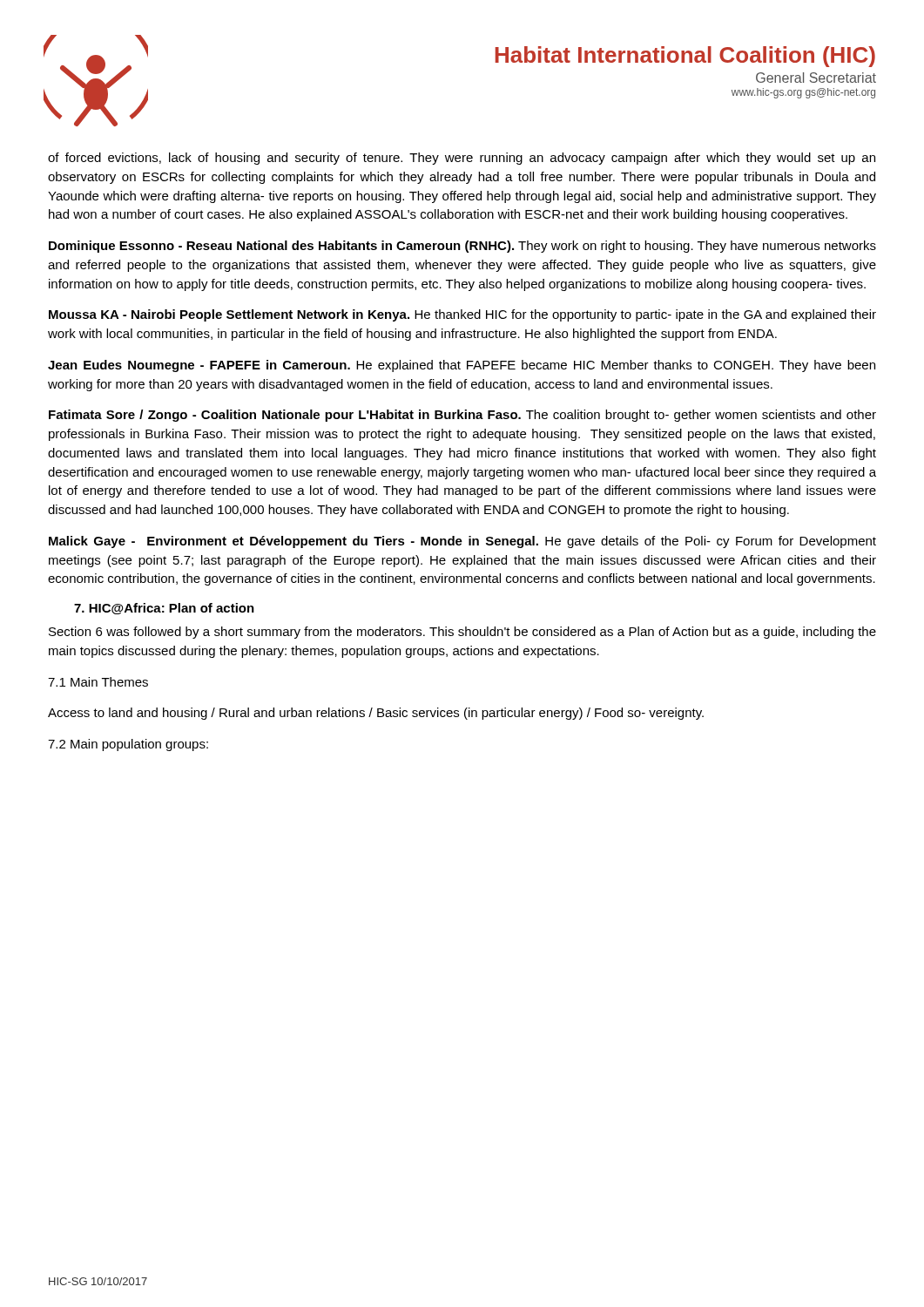
Task: Locate the text block with the text "Section 6 was followed by a"
Action: click(462, 641)
